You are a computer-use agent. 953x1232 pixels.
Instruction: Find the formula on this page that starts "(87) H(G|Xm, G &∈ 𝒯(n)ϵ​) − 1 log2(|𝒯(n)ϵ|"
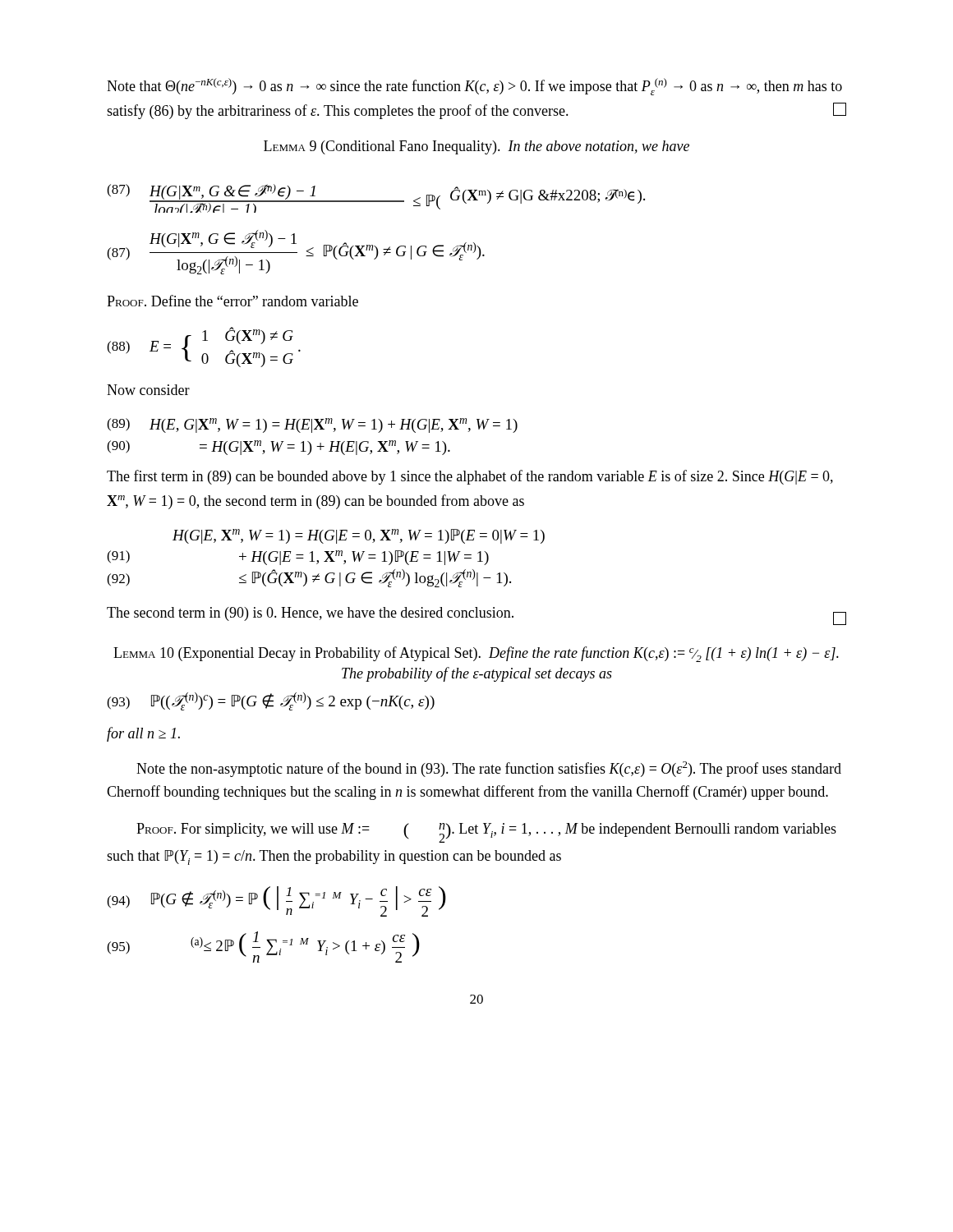coord(476,190)
